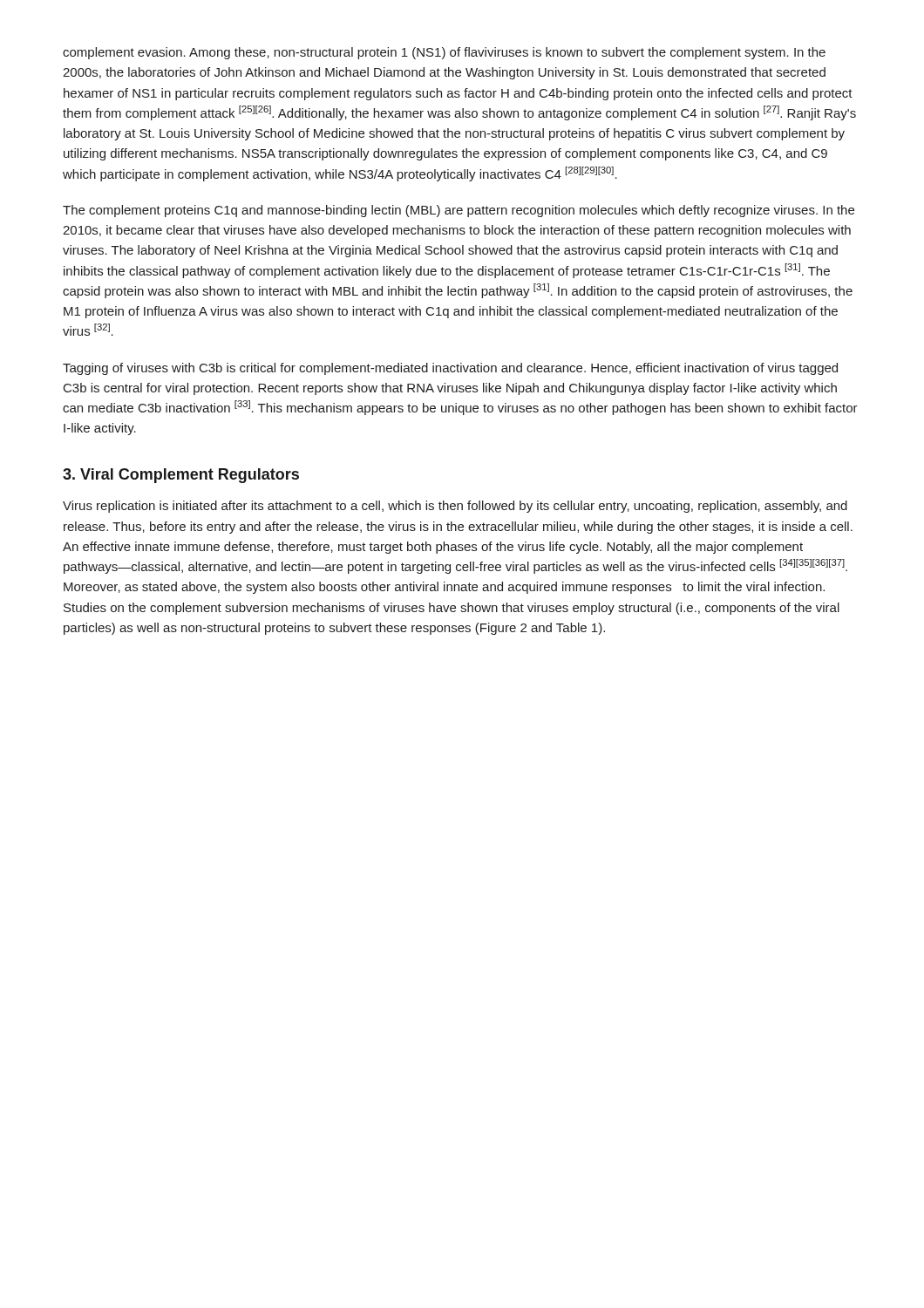Find the block on this page that starts "Tagging of viruses"

[x=460, y=398]
